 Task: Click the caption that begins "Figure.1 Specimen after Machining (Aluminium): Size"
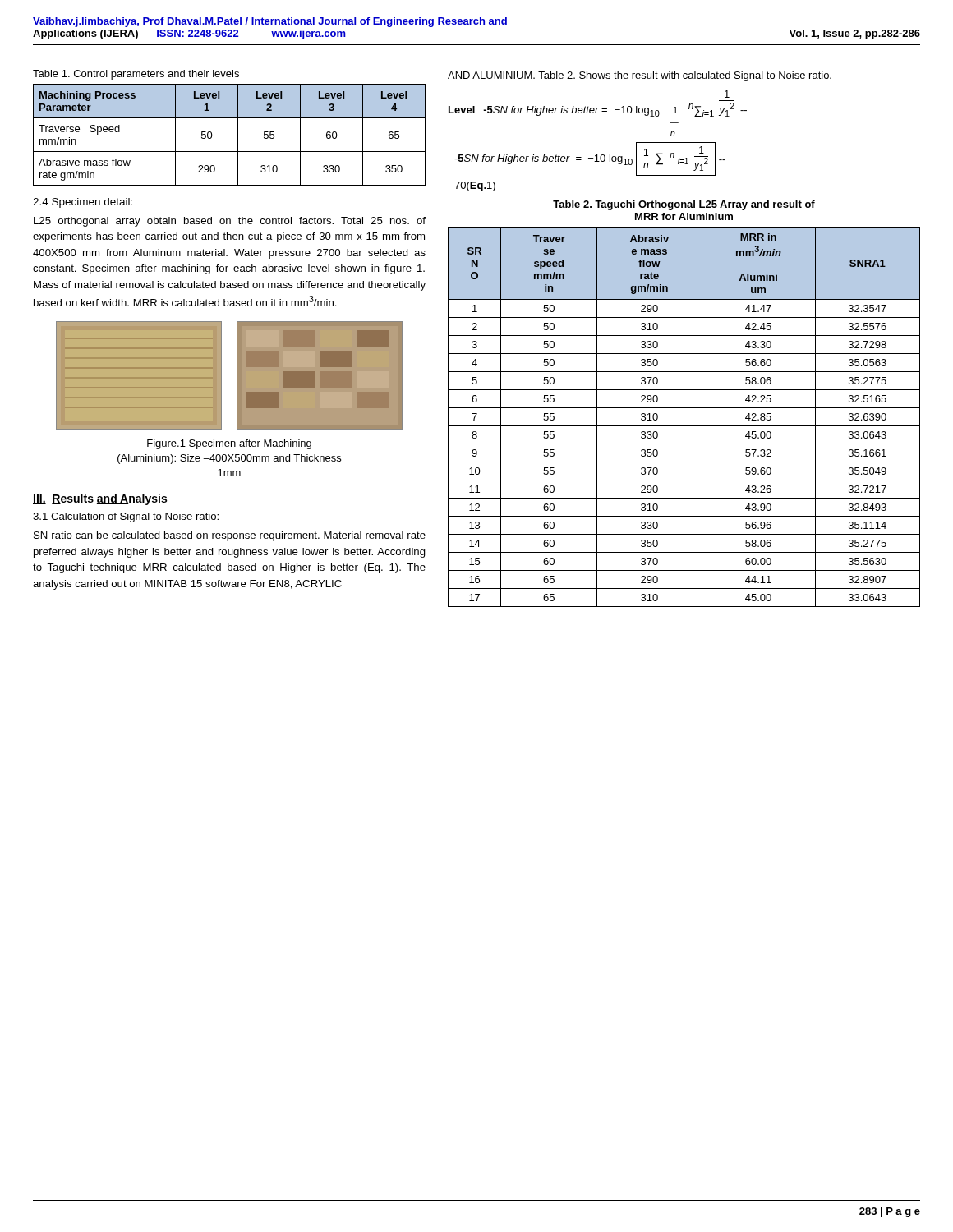point(229,458)
